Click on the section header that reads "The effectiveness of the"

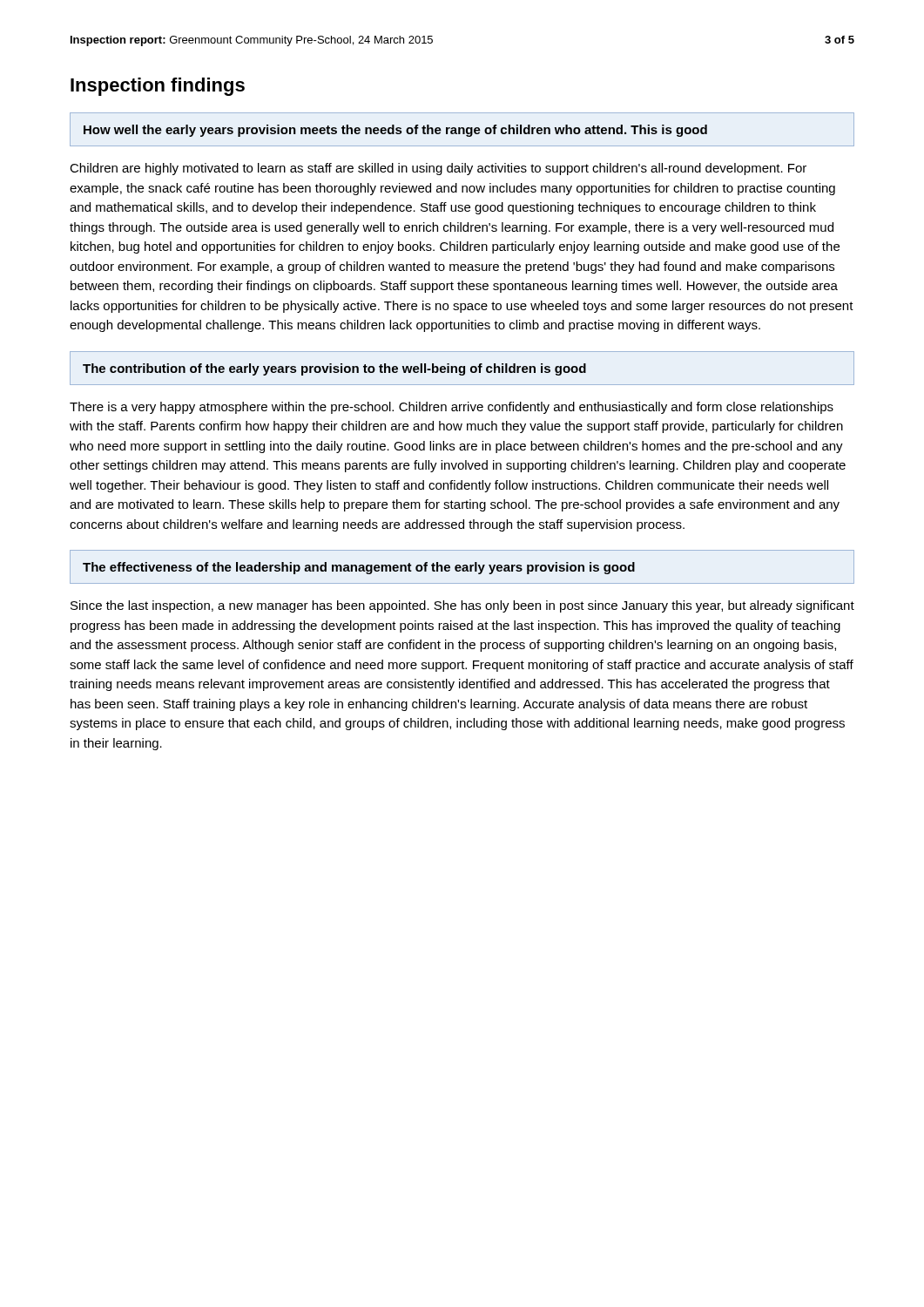[x=359, y=567]
